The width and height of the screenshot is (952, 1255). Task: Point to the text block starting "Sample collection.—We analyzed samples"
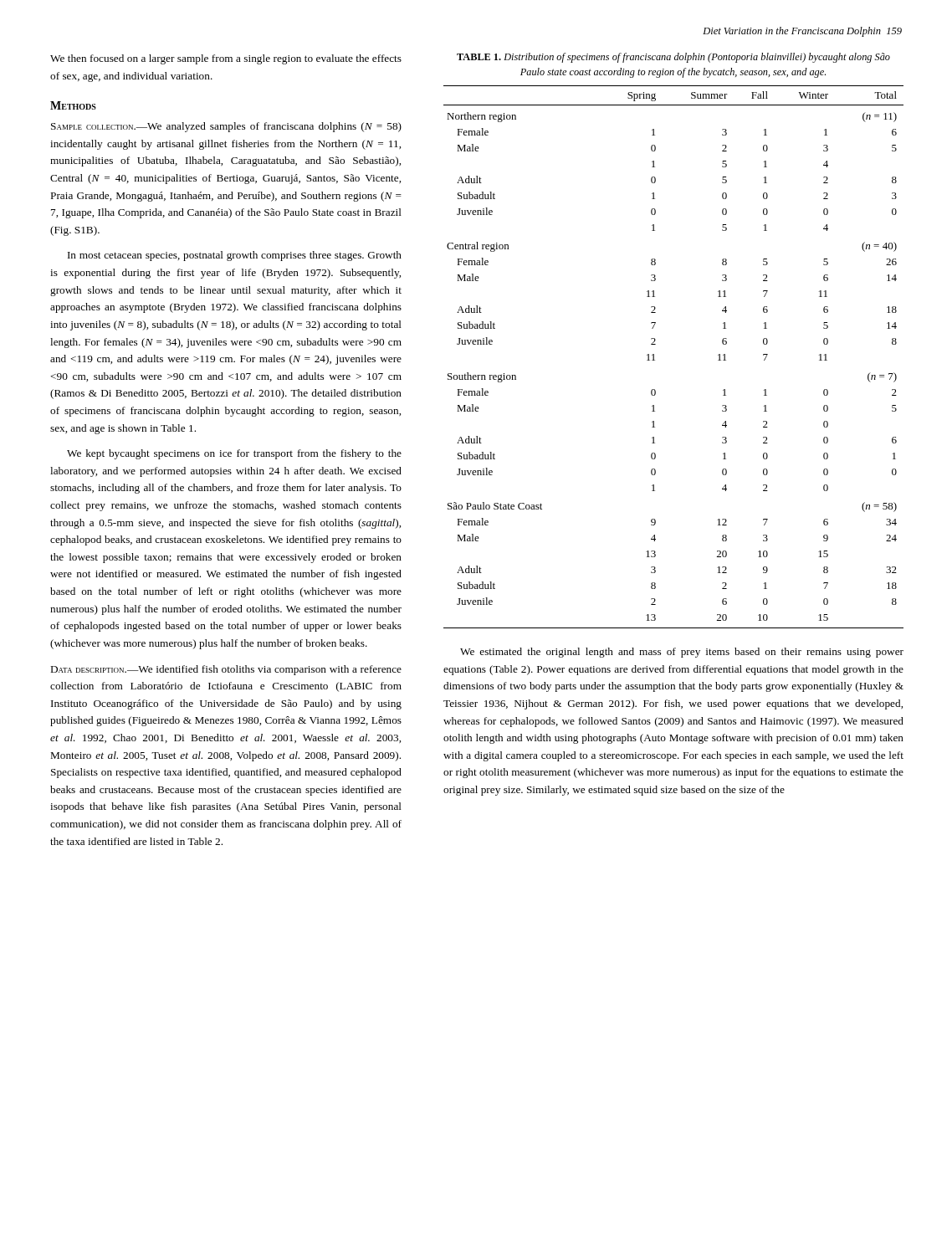tap(226, 178)
